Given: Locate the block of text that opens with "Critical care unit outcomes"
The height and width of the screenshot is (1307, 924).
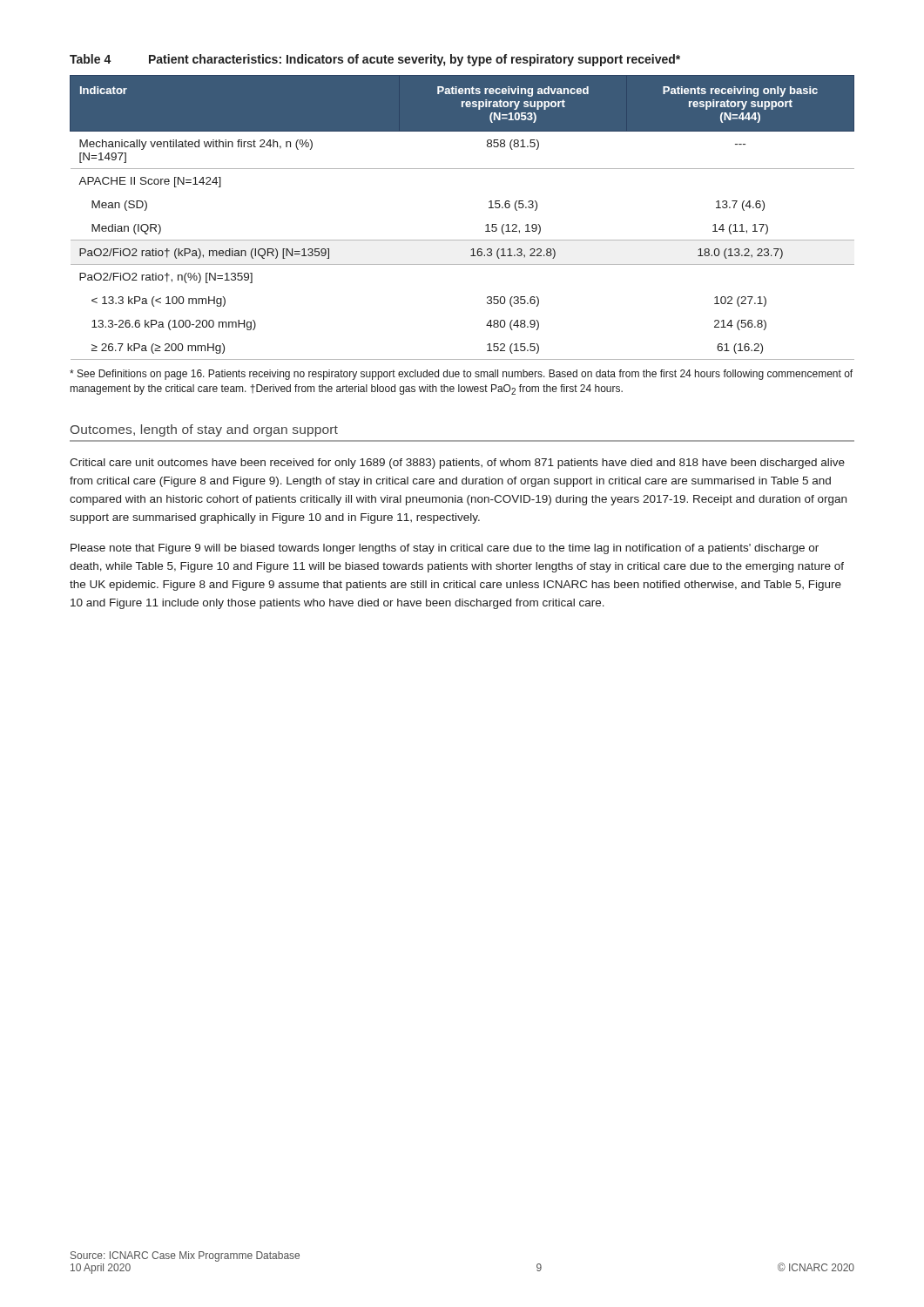Looking at the screenshot, I should (458, 490).
